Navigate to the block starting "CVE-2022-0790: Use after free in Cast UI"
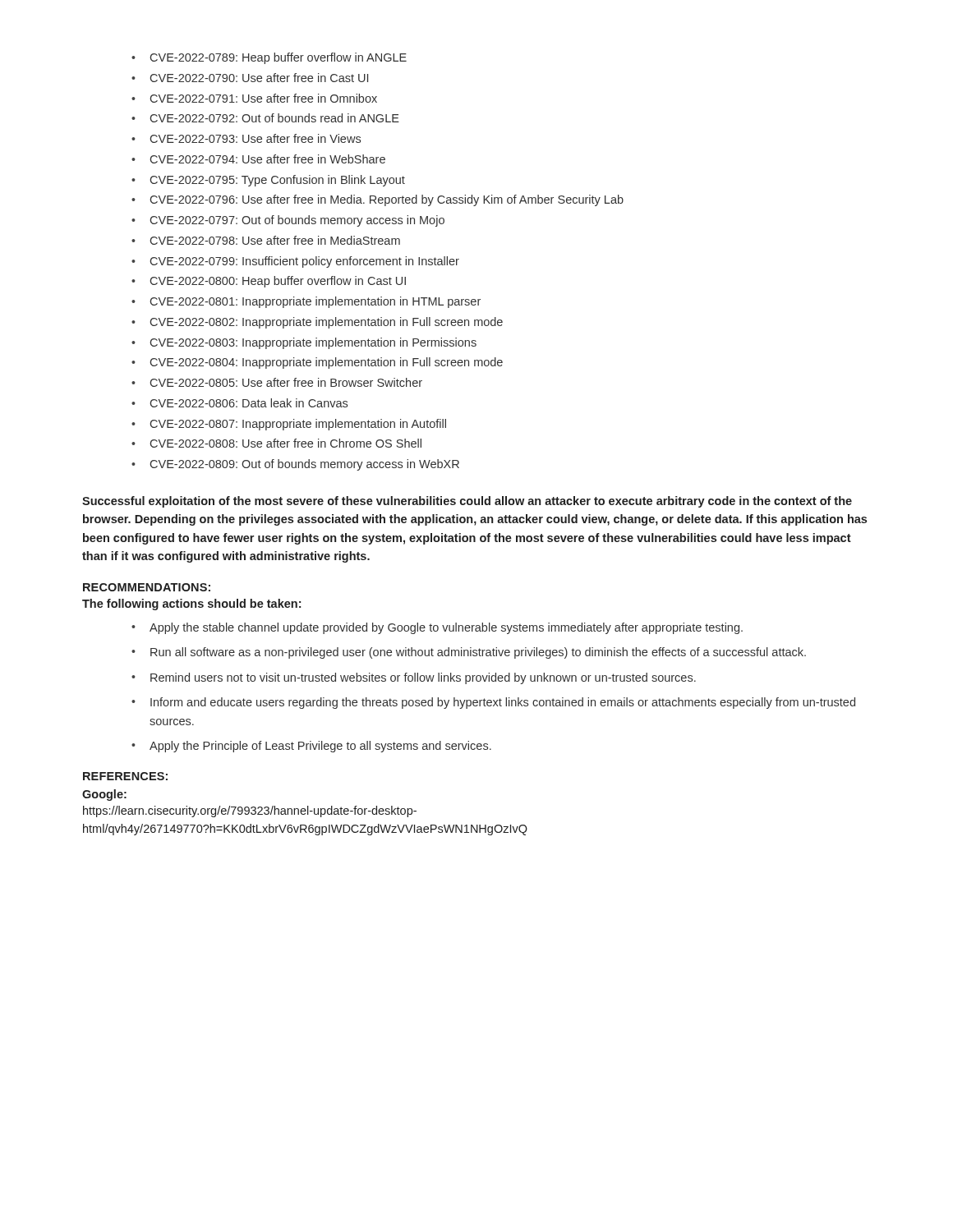953x1232 pixels. pyautogui.click(x=259, y=78)
